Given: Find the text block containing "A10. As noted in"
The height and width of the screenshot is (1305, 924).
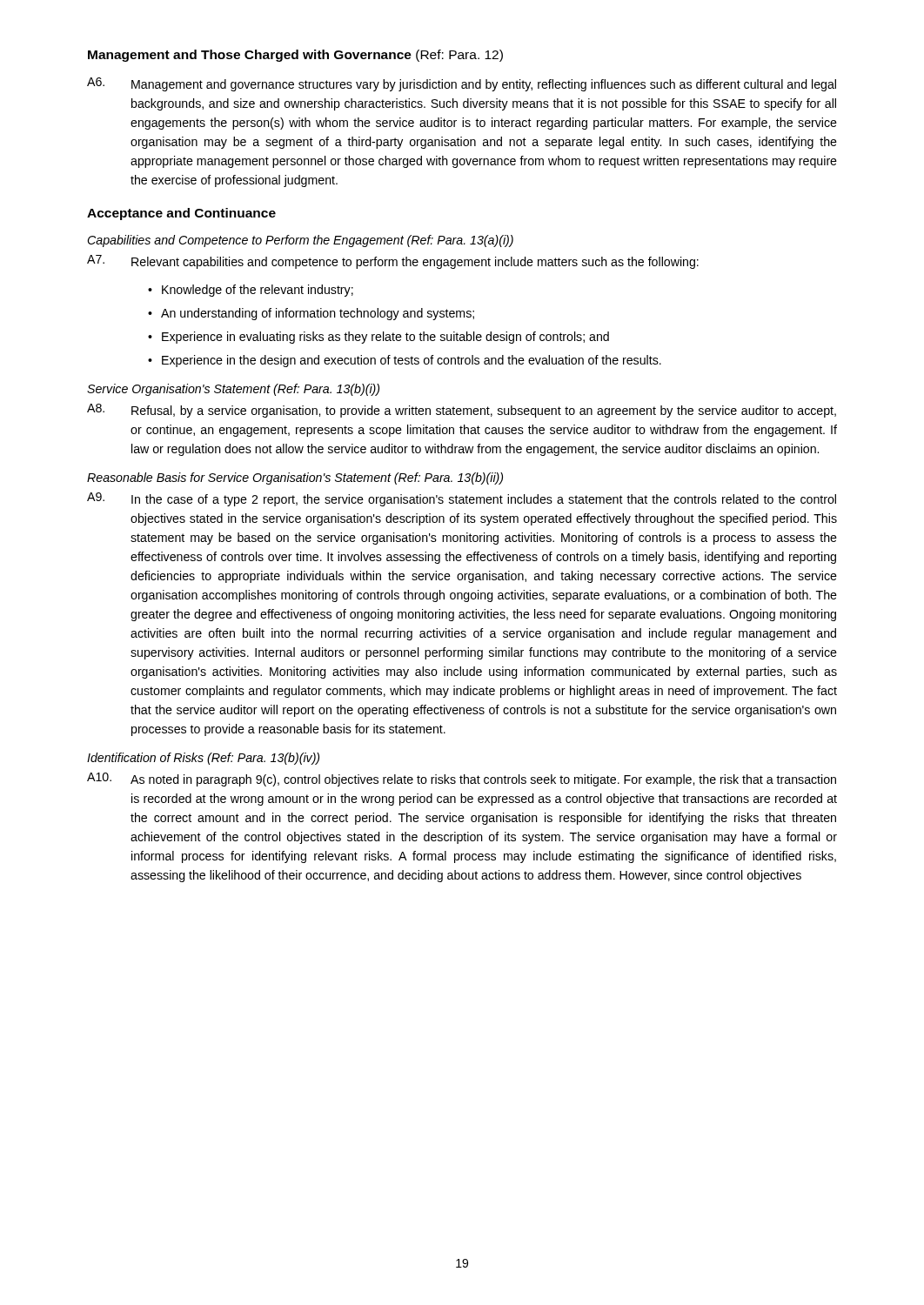Looking at the screenshot, I should click(462, 827).
